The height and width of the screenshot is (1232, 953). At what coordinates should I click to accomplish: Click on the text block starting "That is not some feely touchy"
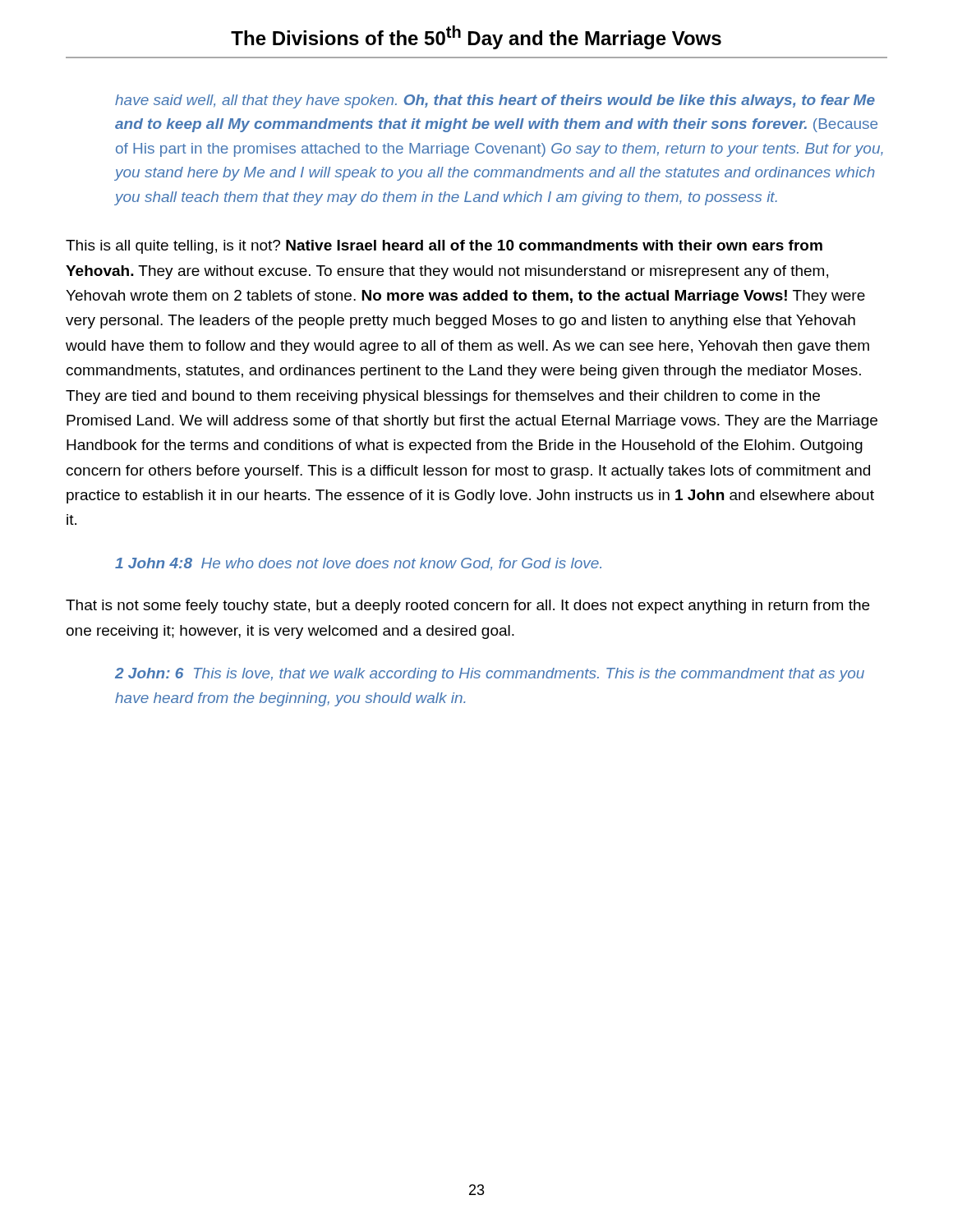tap(476, 618)
